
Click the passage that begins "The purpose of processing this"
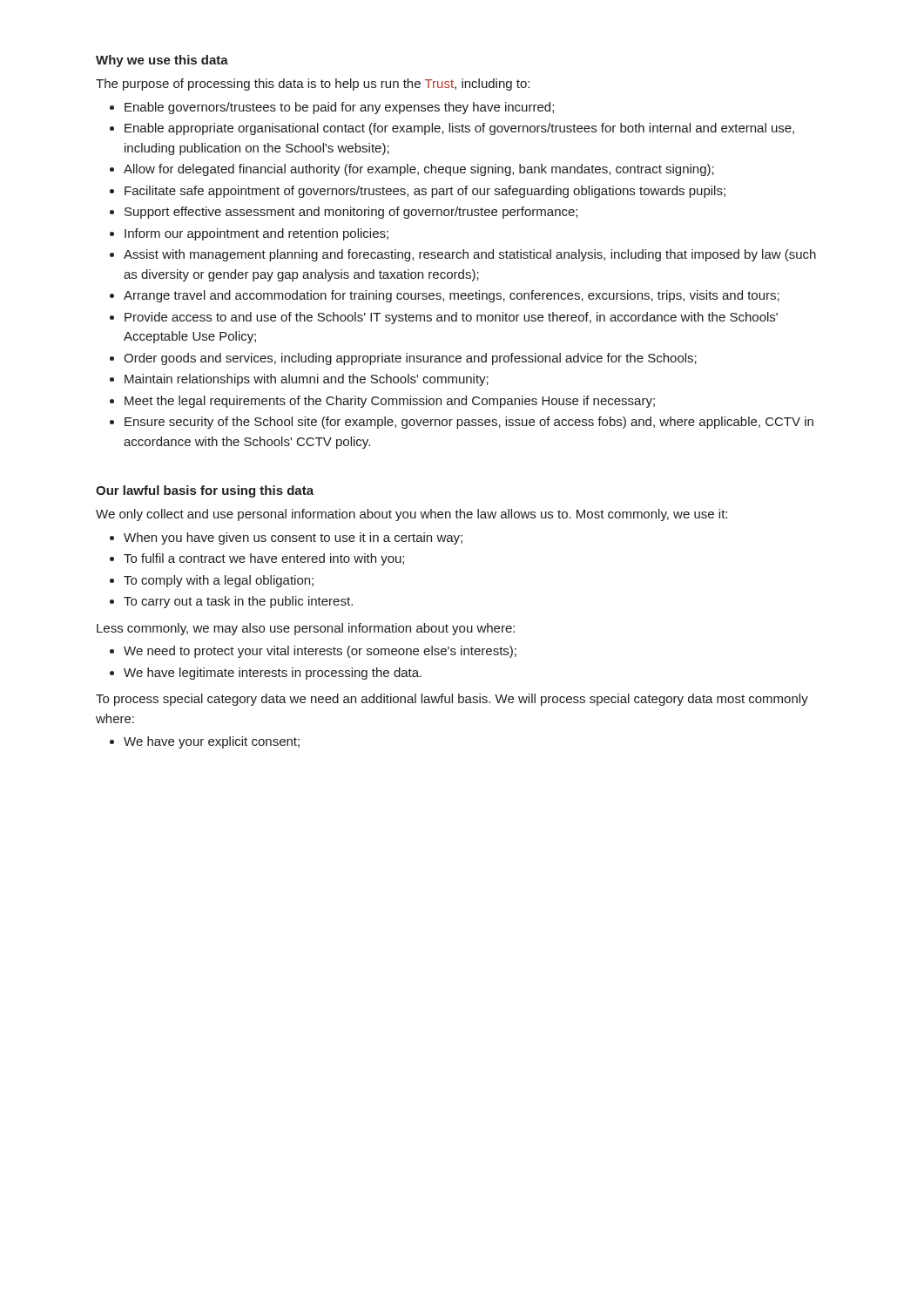point(313,83)
